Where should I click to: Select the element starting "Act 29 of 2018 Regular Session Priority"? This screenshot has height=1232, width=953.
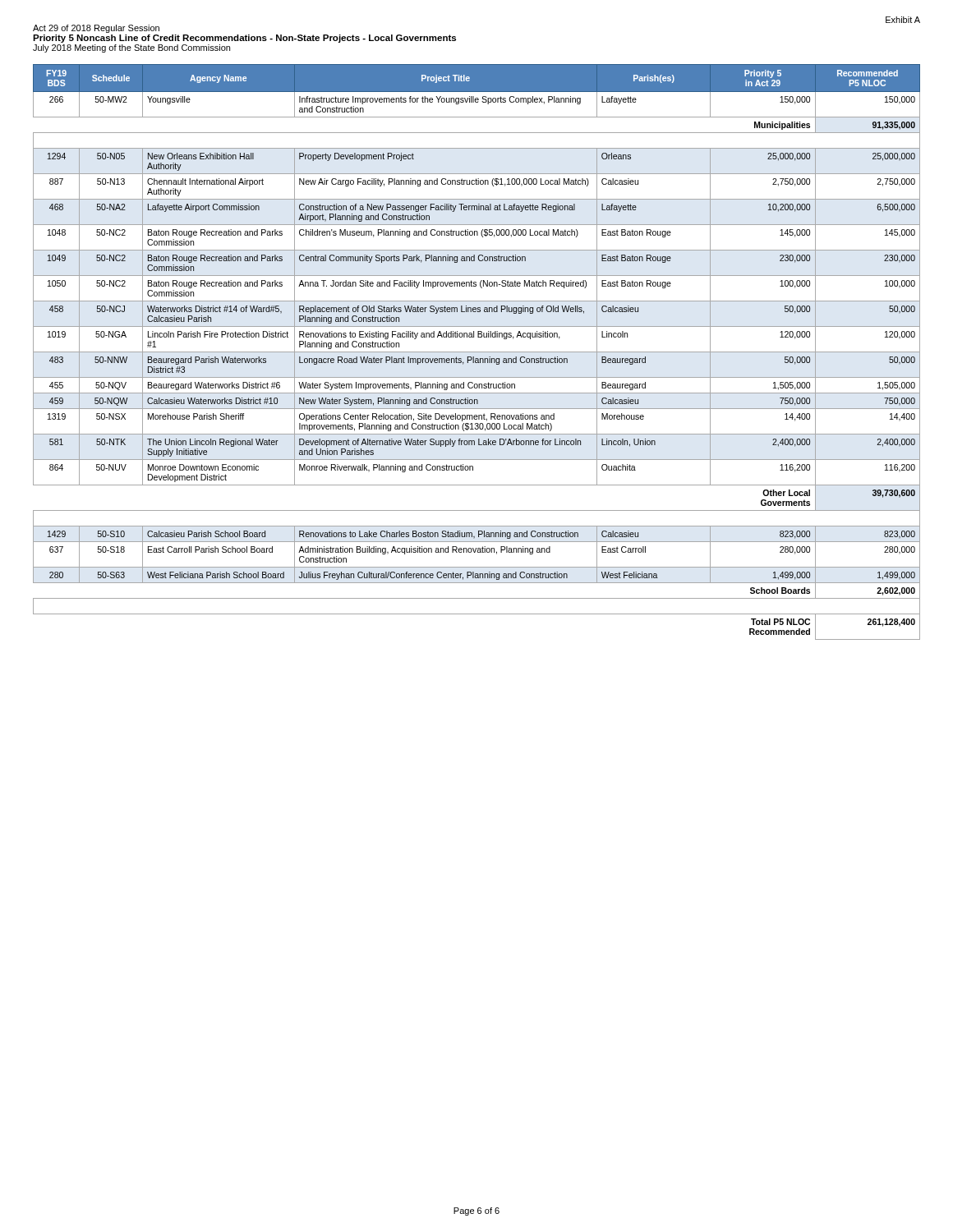click(96, 29)
